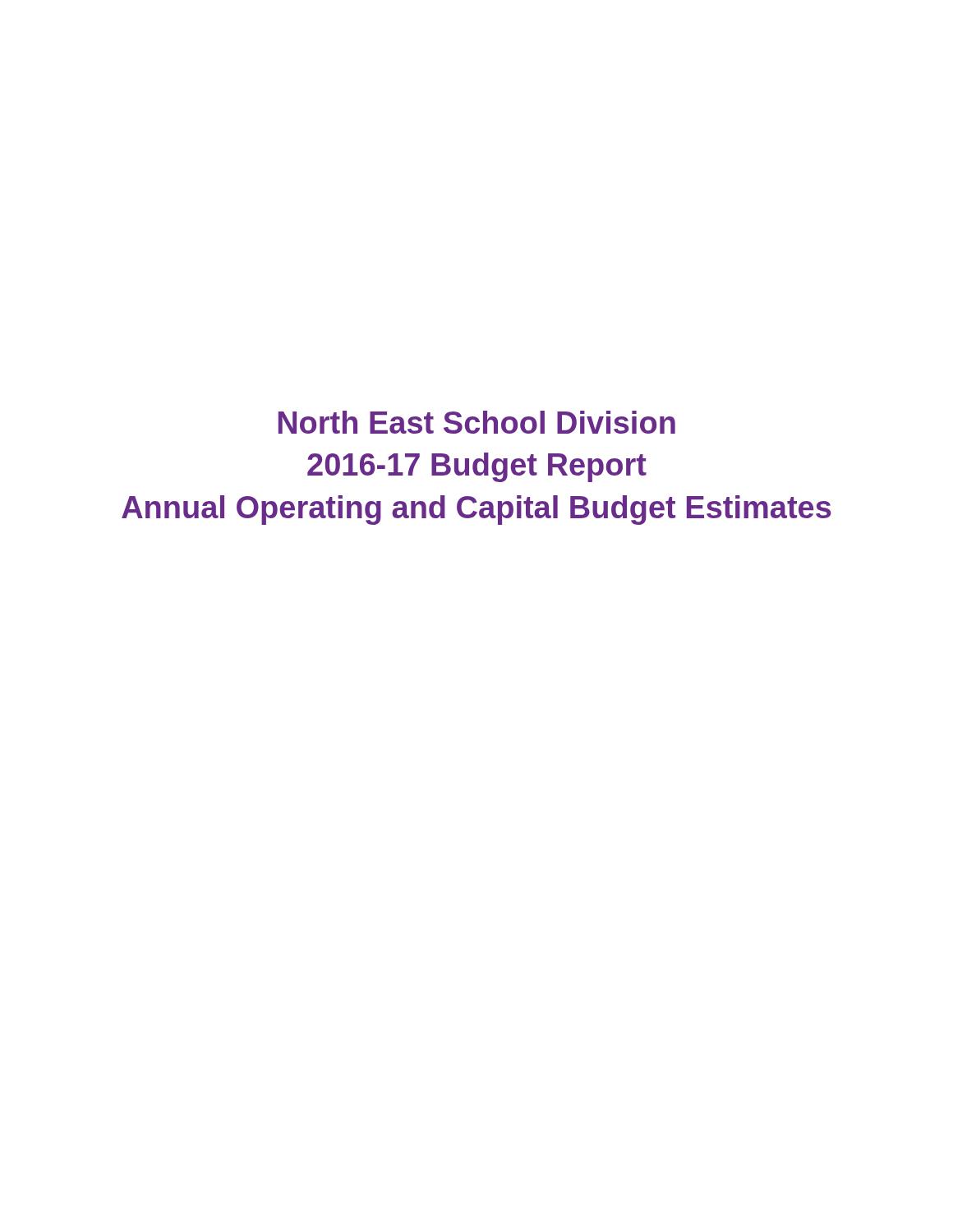This screenshot has width=953, height=1232.
Task: Locate the title that opens with "North East School Division 2016-17 Budget Report Annual"
Action: 476,466
